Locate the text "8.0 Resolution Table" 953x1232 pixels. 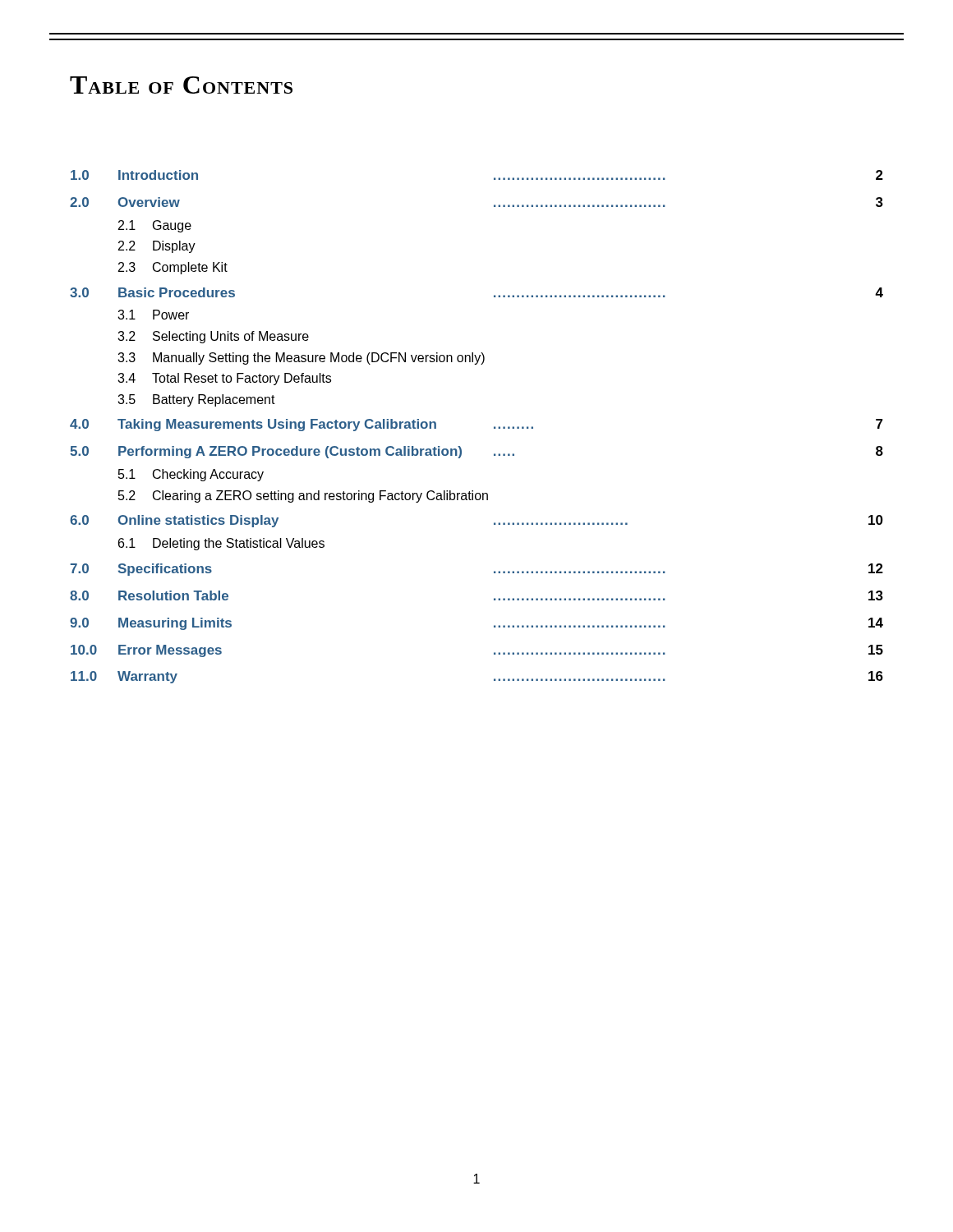click(170, 595)
